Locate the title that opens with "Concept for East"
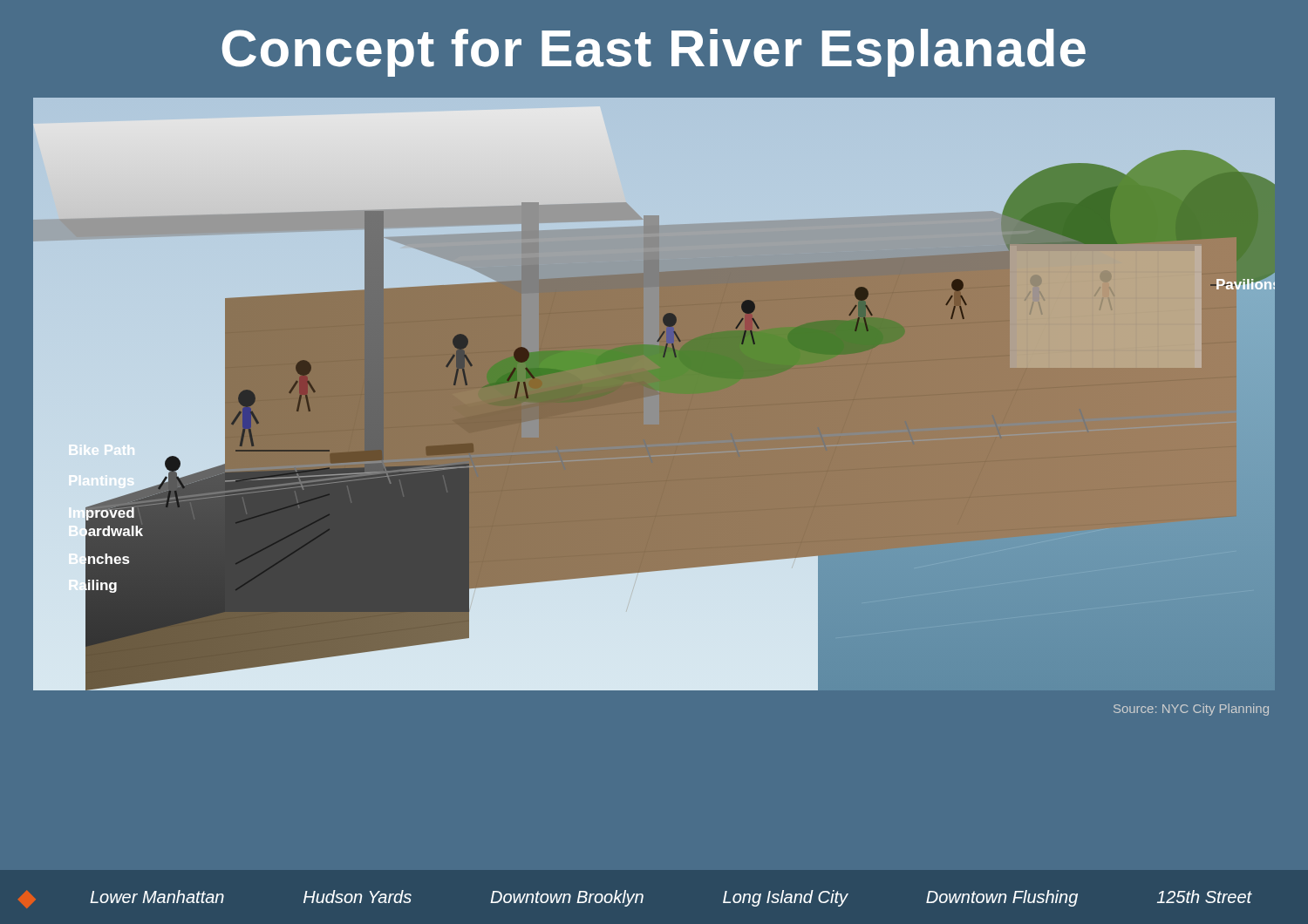The image size is (1308, 924). pyautogui.click(x=654, y=48)
